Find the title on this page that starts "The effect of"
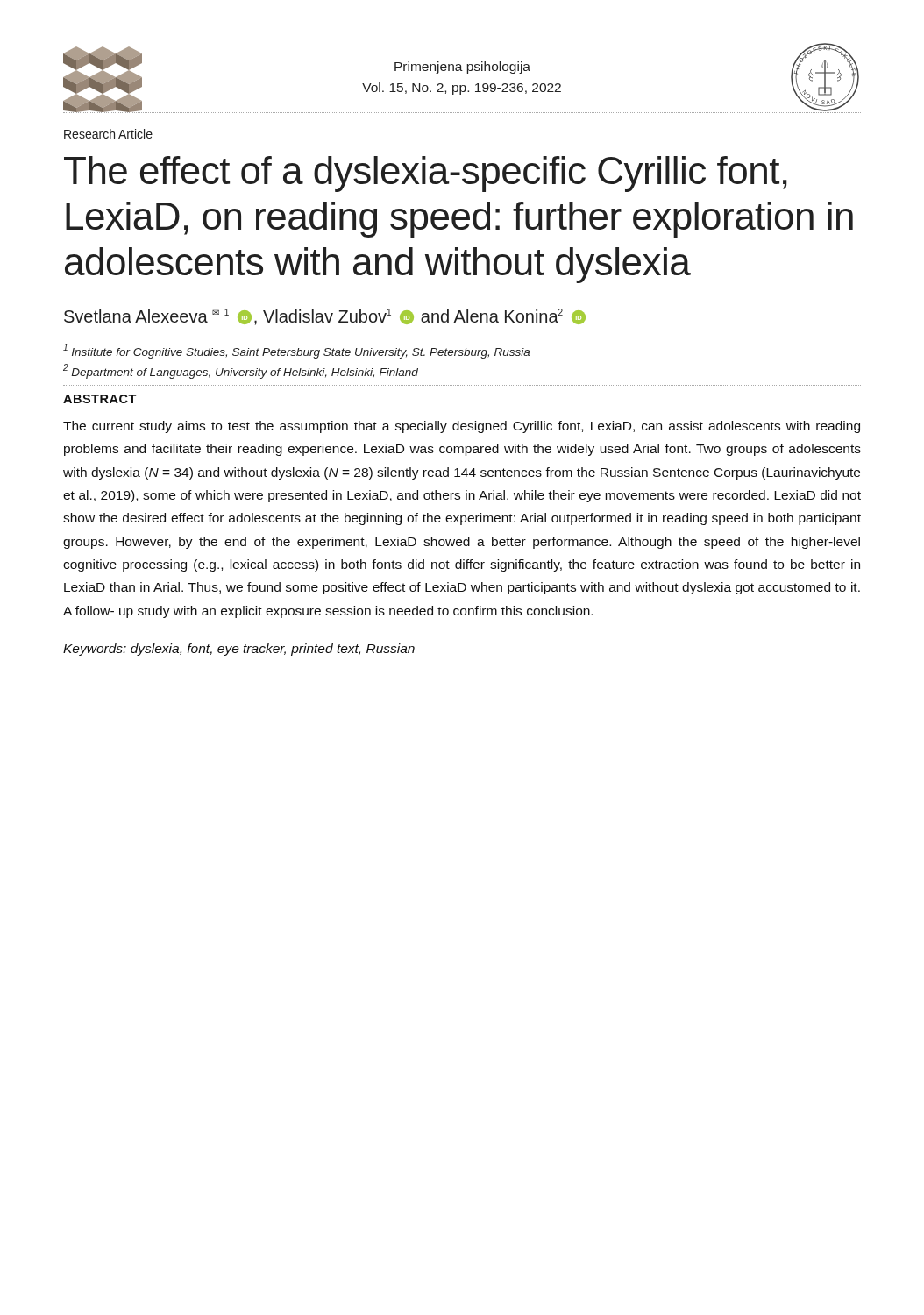 pos(459,216)
